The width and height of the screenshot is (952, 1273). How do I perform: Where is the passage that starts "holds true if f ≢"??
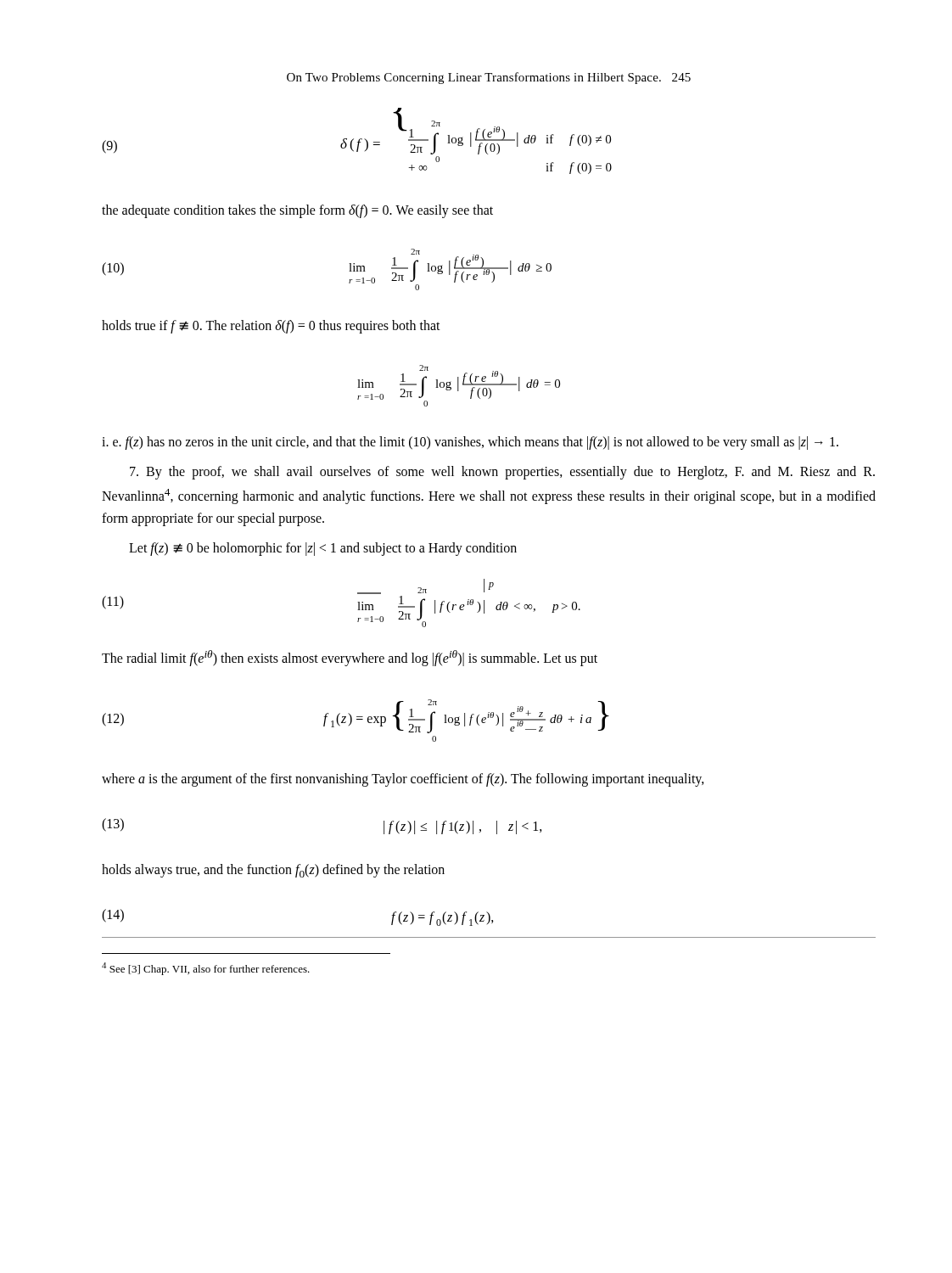coord(271,326)
